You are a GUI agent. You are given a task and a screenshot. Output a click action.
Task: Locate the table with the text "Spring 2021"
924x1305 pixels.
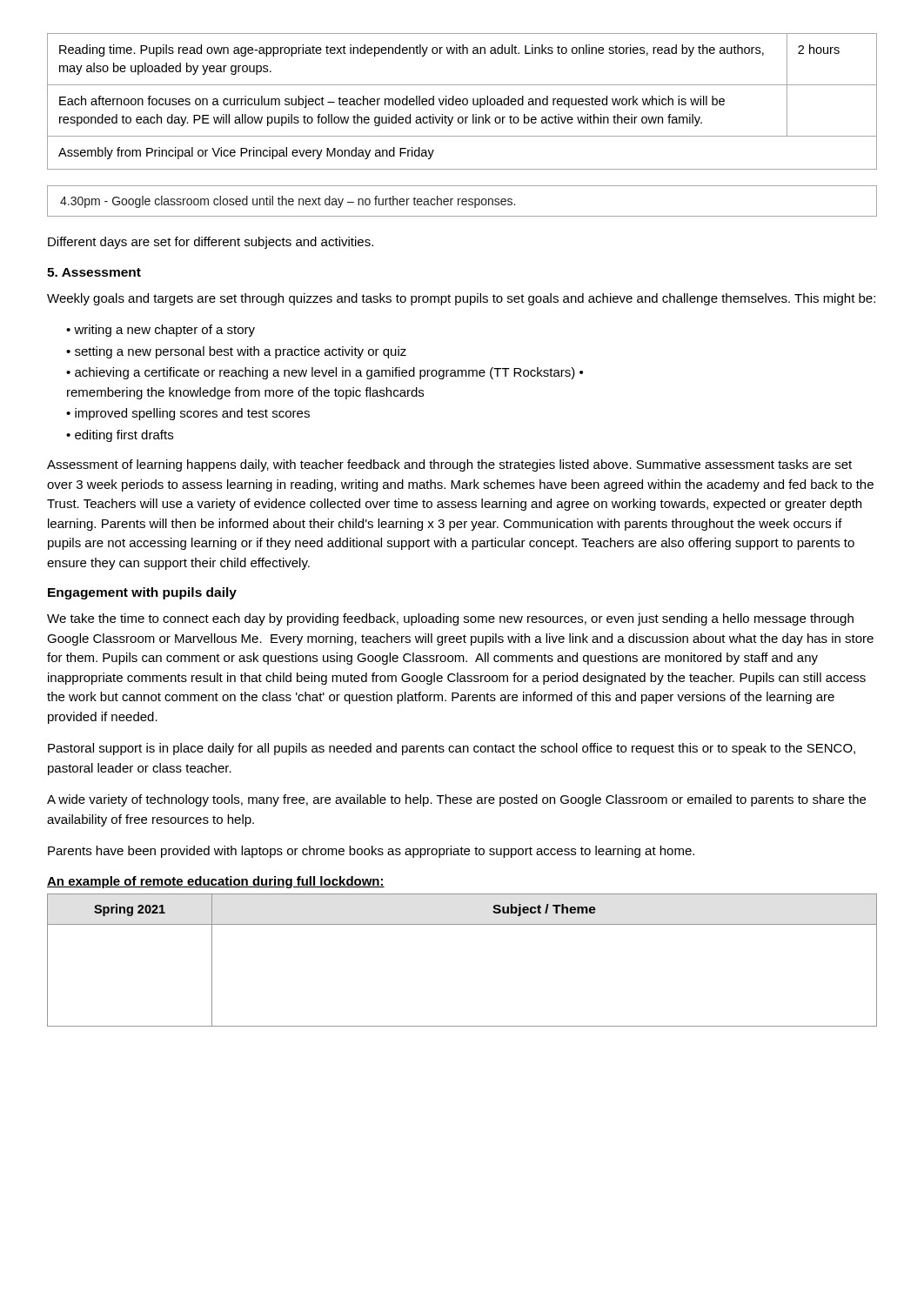pos(462,960)
